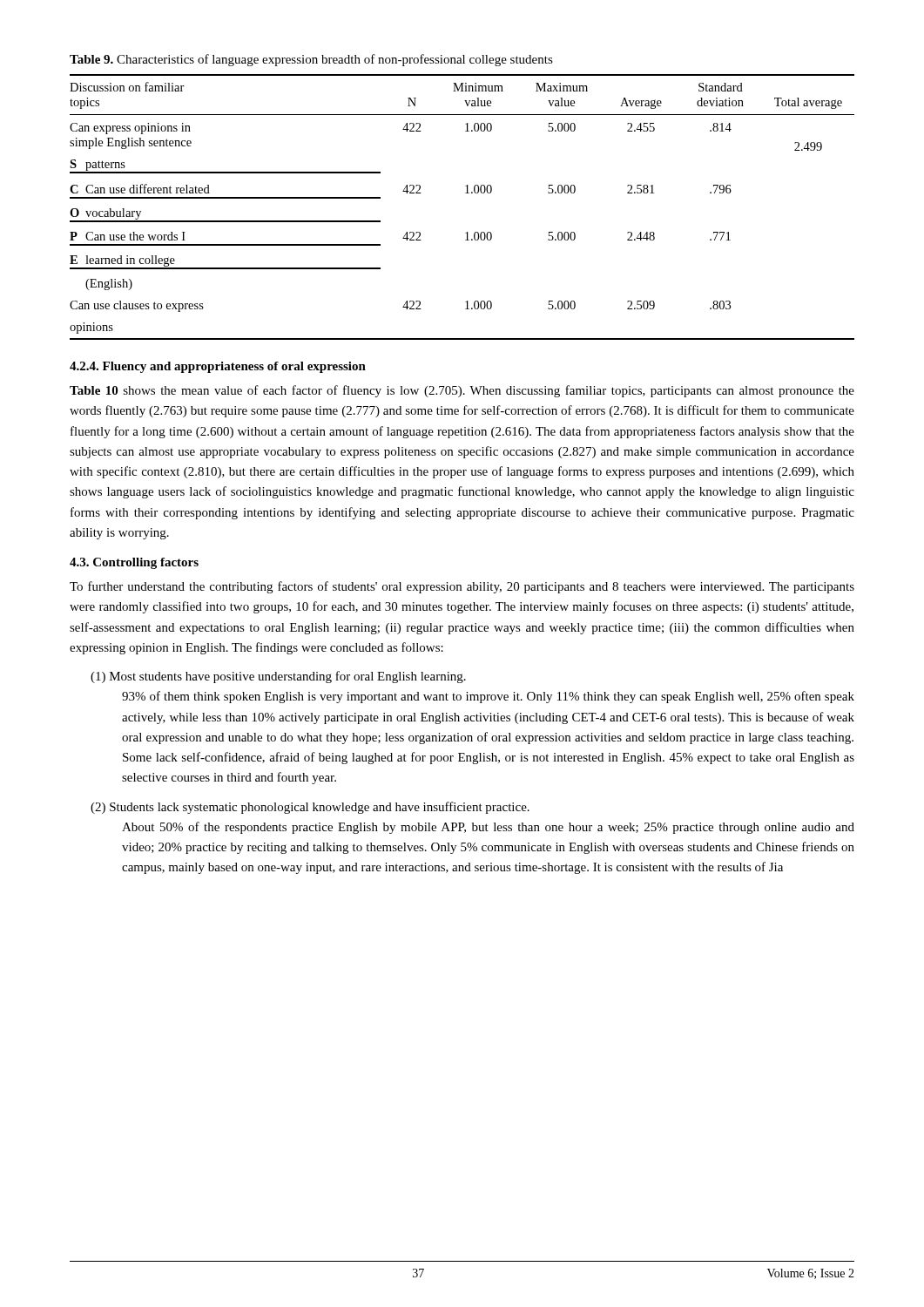Find a caption
This screenshot has height=1307, width=924.
click(311, 59)
